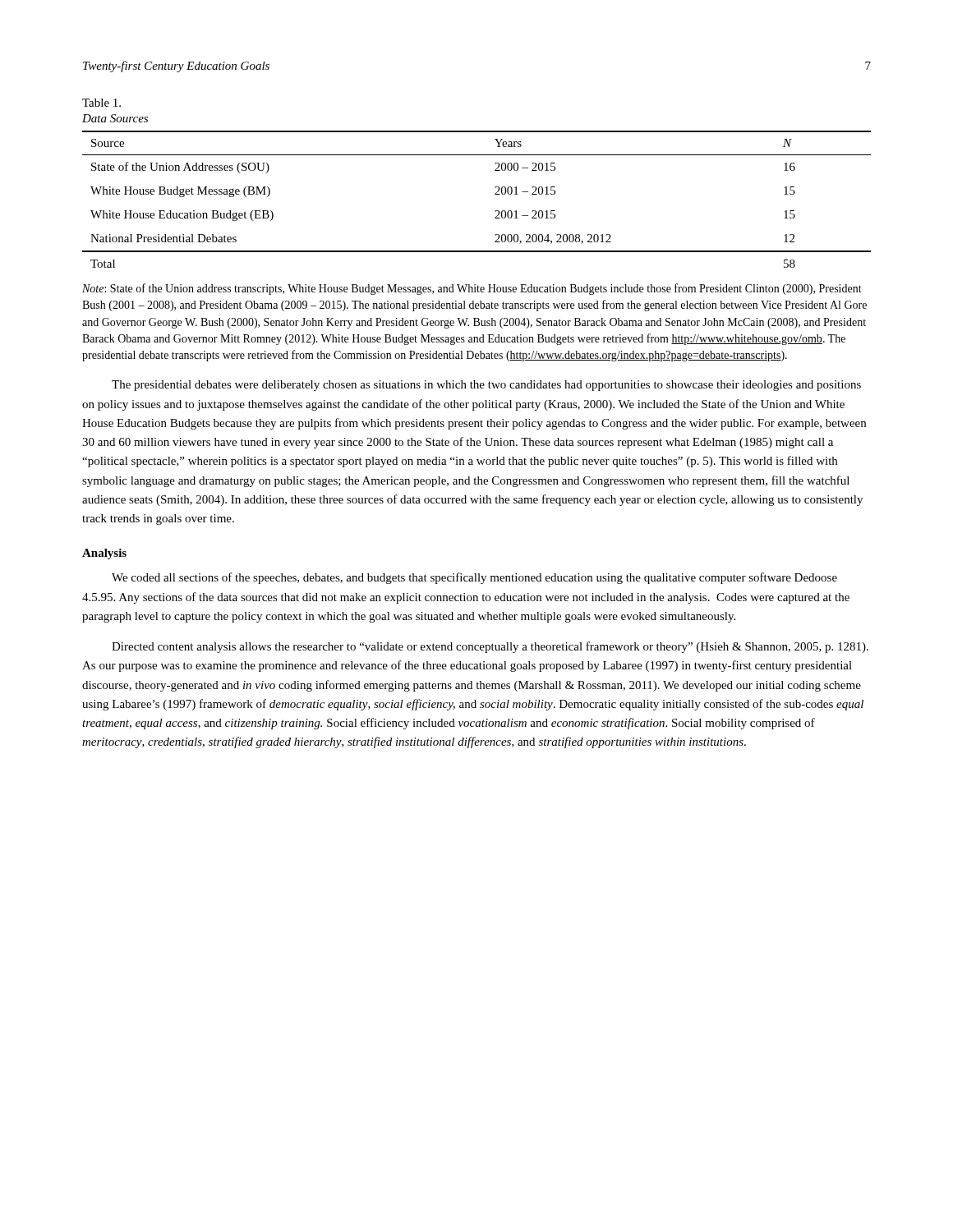This screenshot has width=953, height=1232.
Task: Find the table that mentions "State of the Union"
Action: coord(476,203)
